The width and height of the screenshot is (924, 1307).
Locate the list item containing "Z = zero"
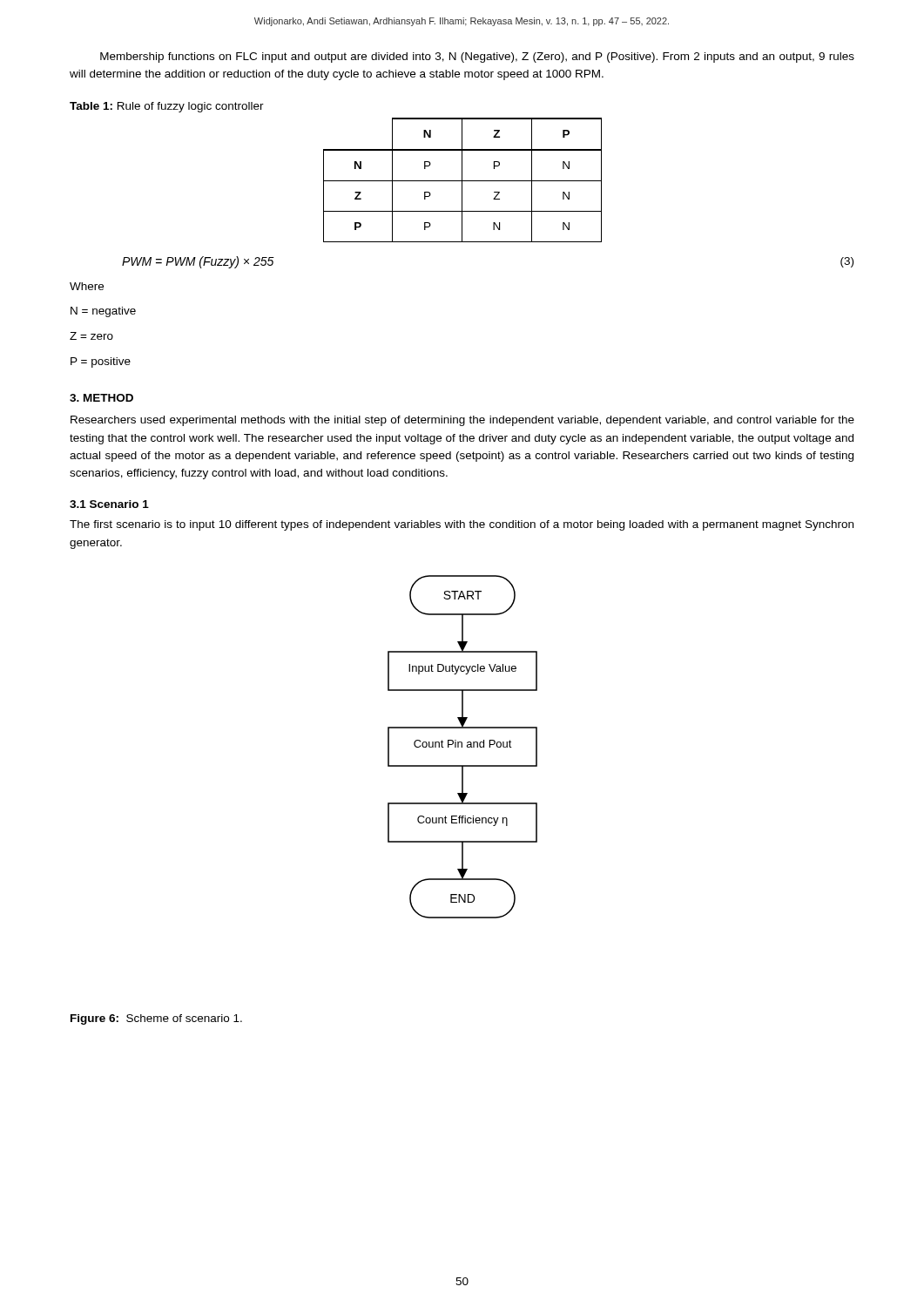click(91, 336)
